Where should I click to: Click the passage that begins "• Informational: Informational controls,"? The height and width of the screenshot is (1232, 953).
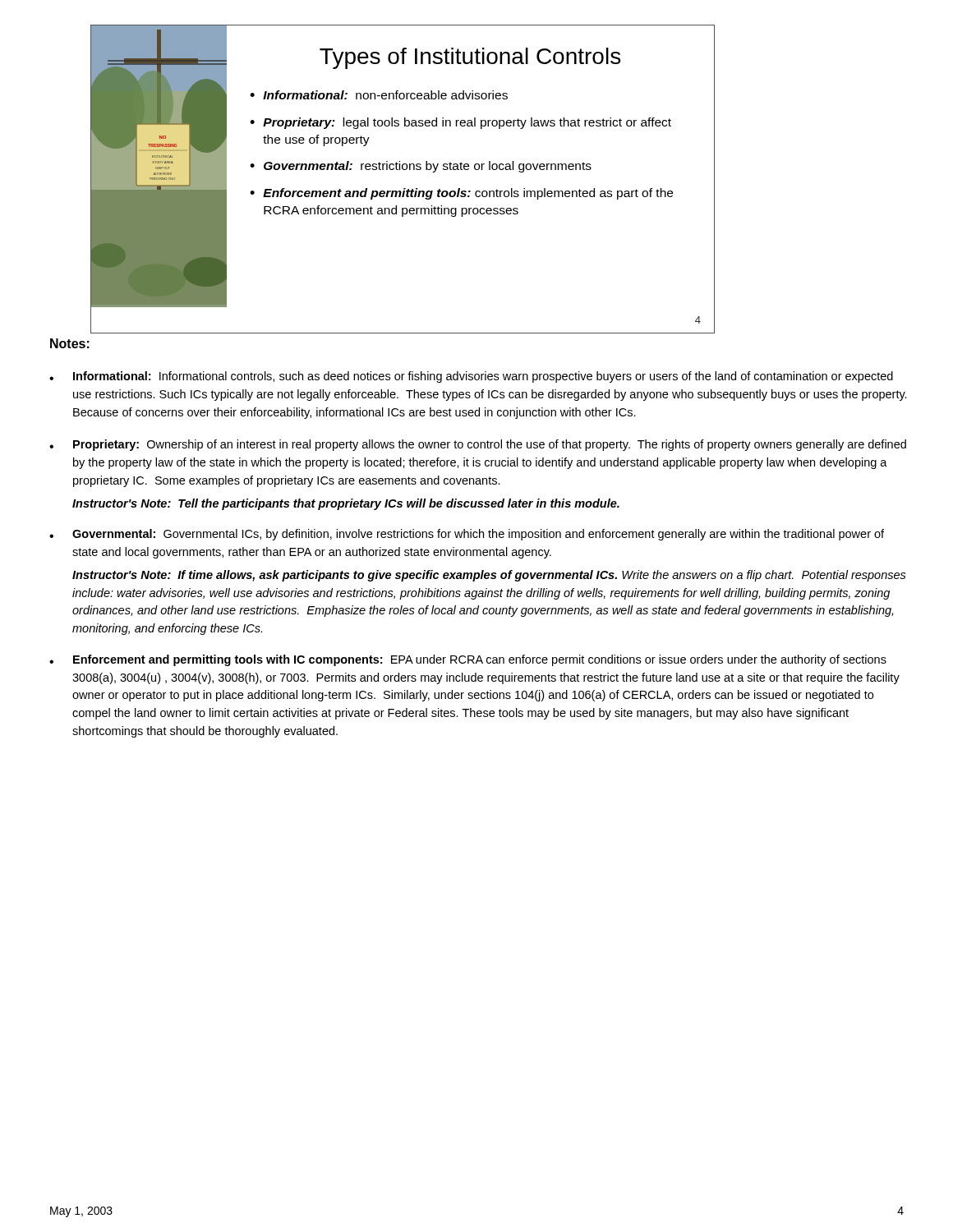point(481,395)
